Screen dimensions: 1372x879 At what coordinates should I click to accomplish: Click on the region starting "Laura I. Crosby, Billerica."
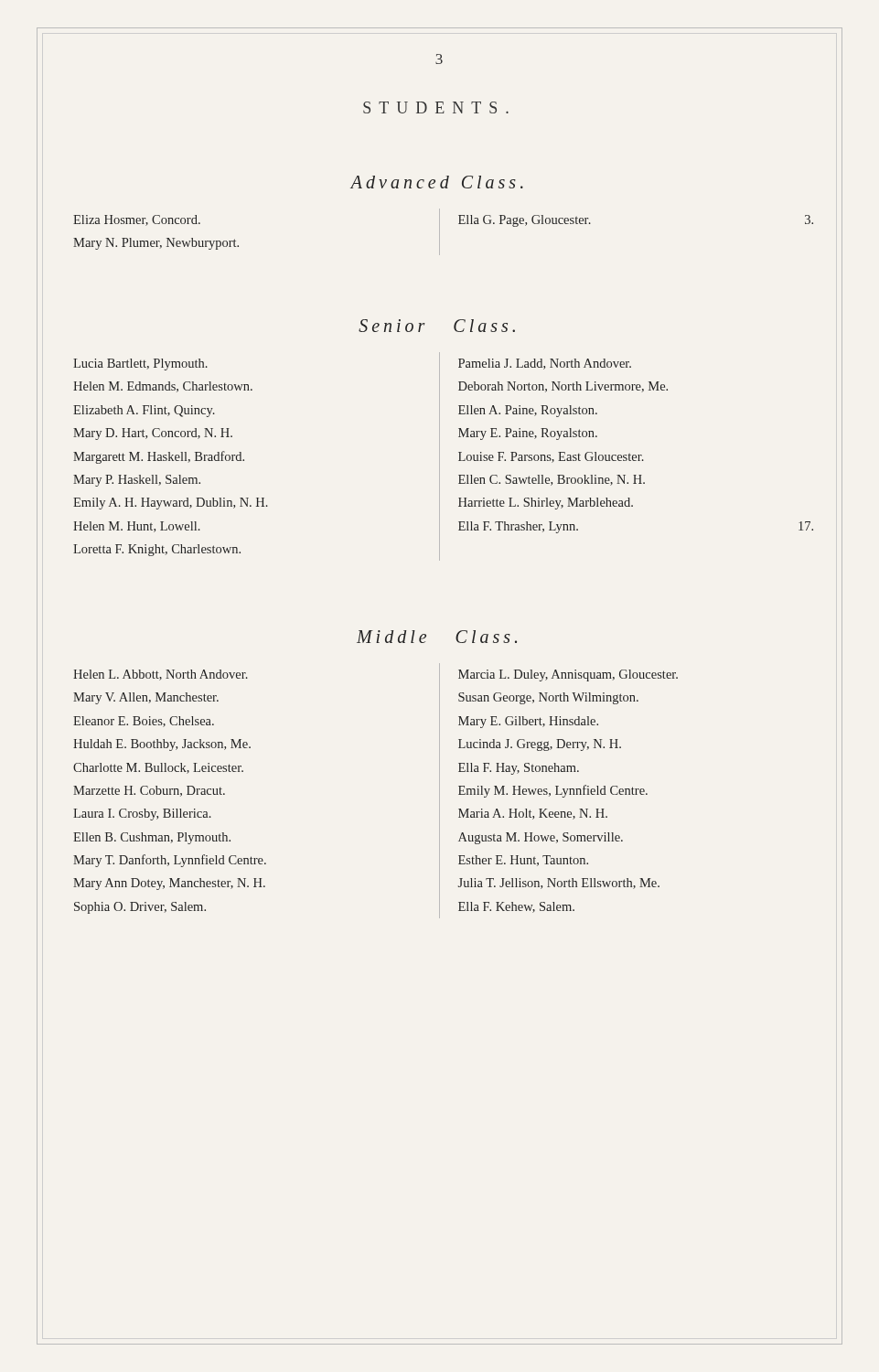click(142, 813)
